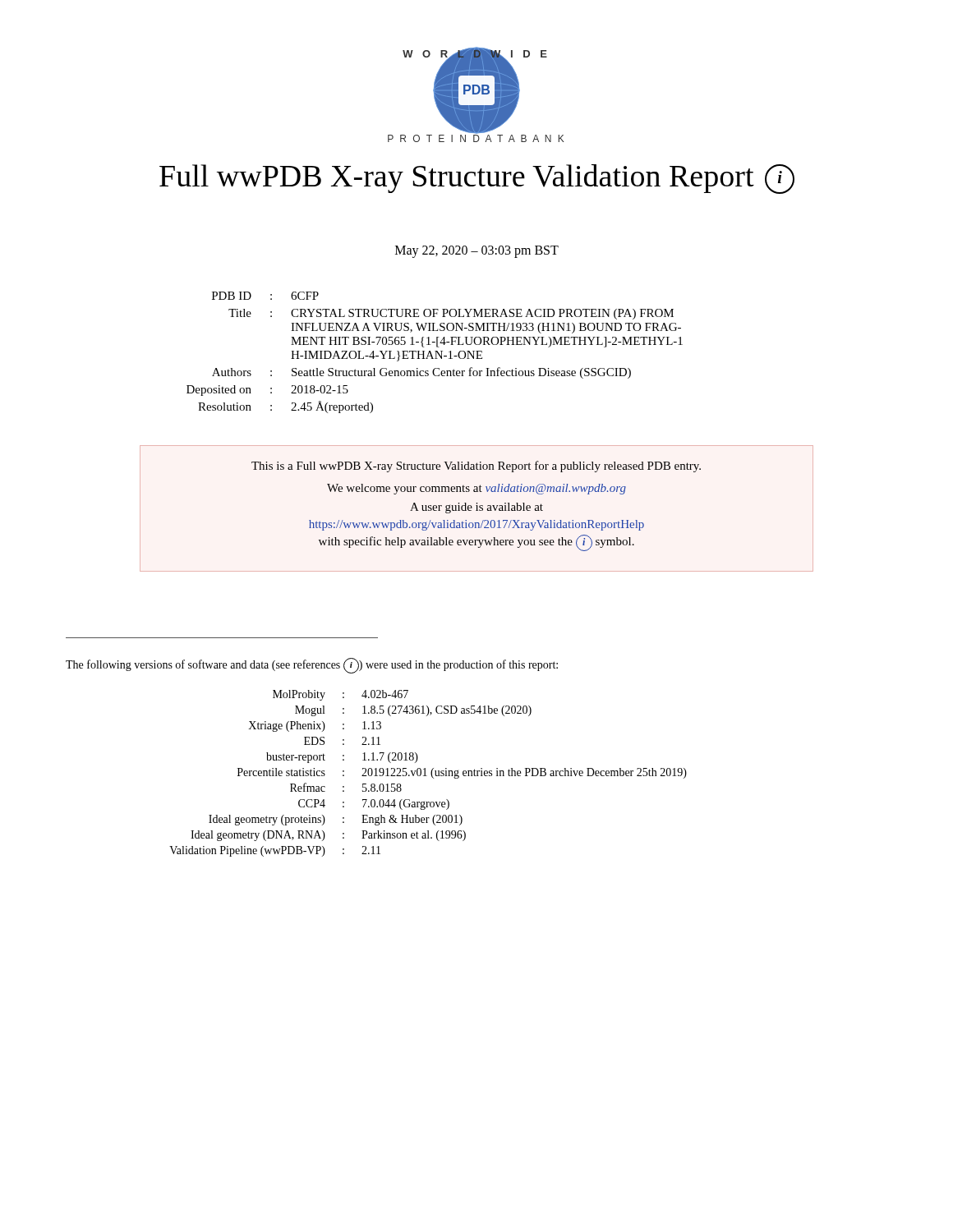Point to the element starting "Full wwPDB X-ray Structure Validation"
This screenshot has height=1232, width=953.
pyautogui.click(x=476, y=176)
